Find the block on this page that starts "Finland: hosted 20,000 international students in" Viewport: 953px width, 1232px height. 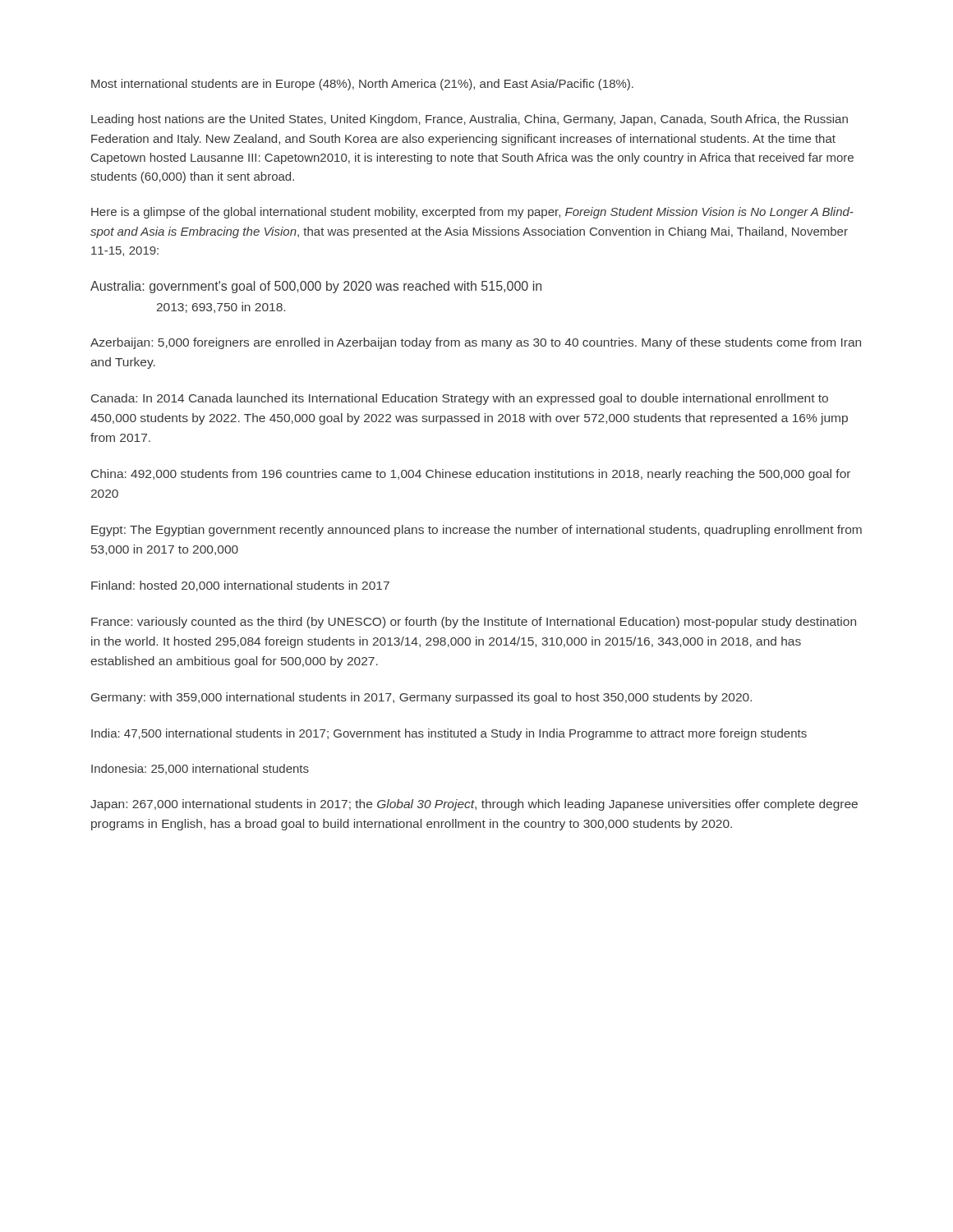[x=240, y=585]
